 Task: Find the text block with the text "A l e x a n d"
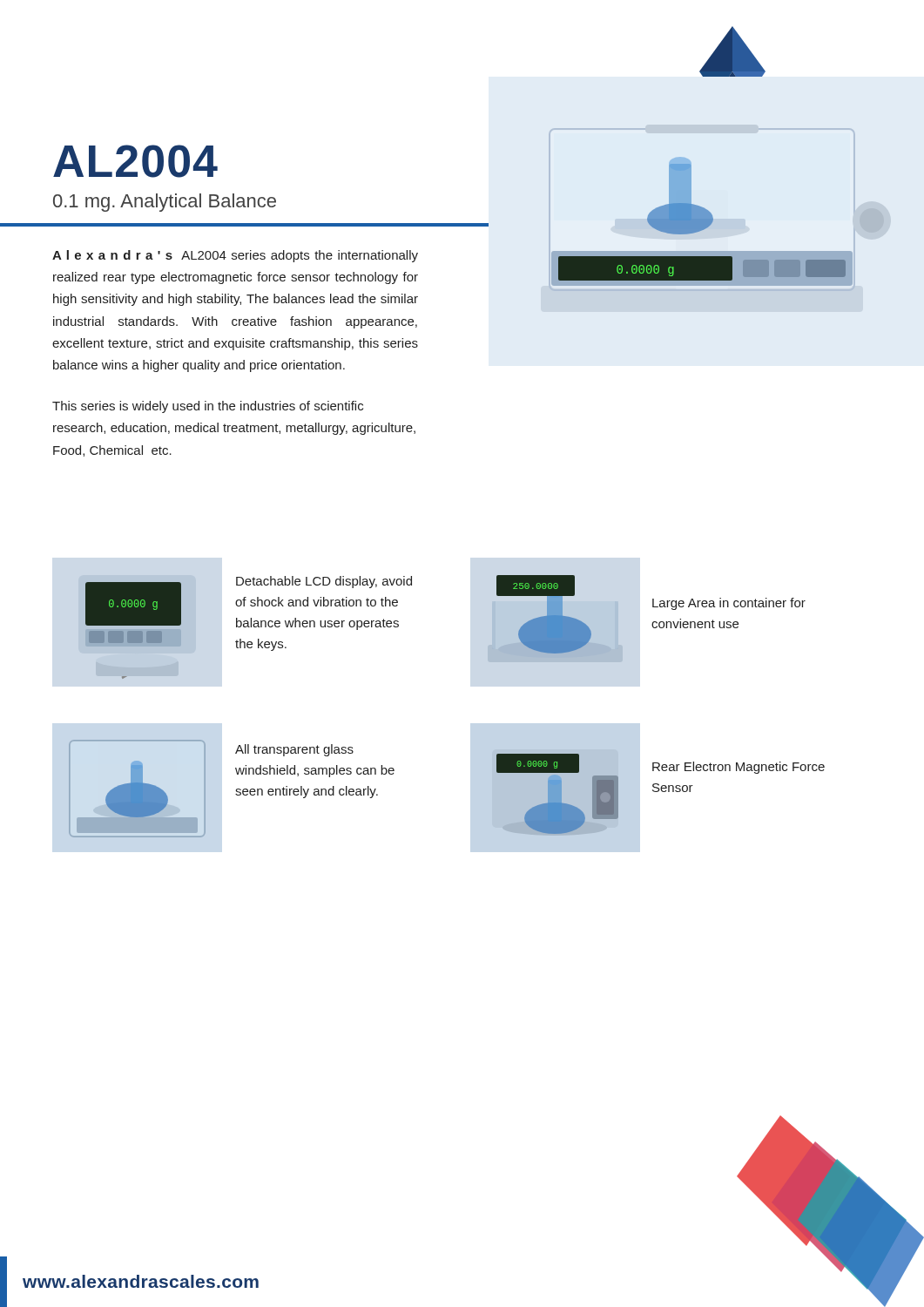point(235,352)
